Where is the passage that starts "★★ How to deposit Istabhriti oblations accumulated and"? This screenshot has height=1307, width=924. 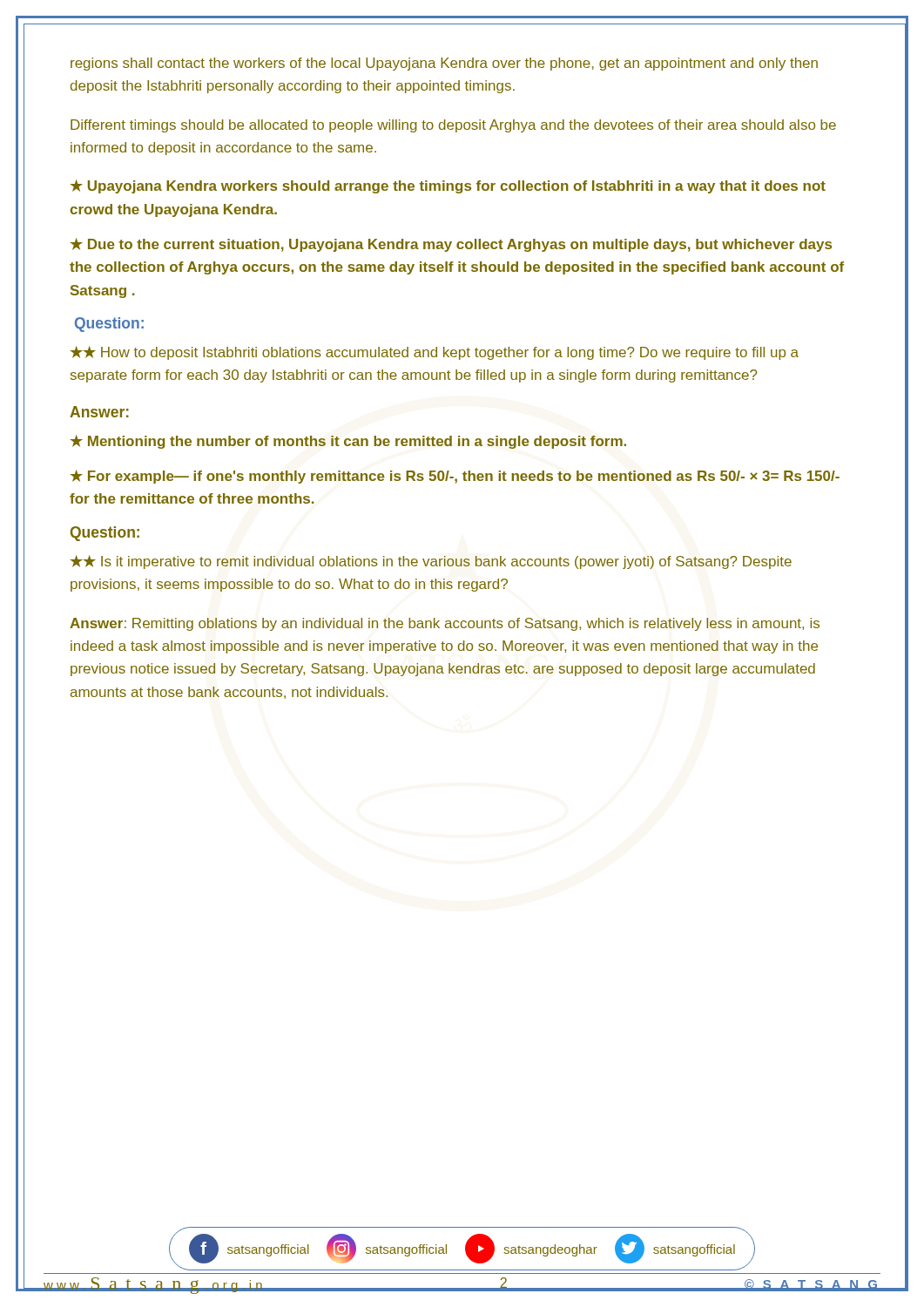[434, 364]
